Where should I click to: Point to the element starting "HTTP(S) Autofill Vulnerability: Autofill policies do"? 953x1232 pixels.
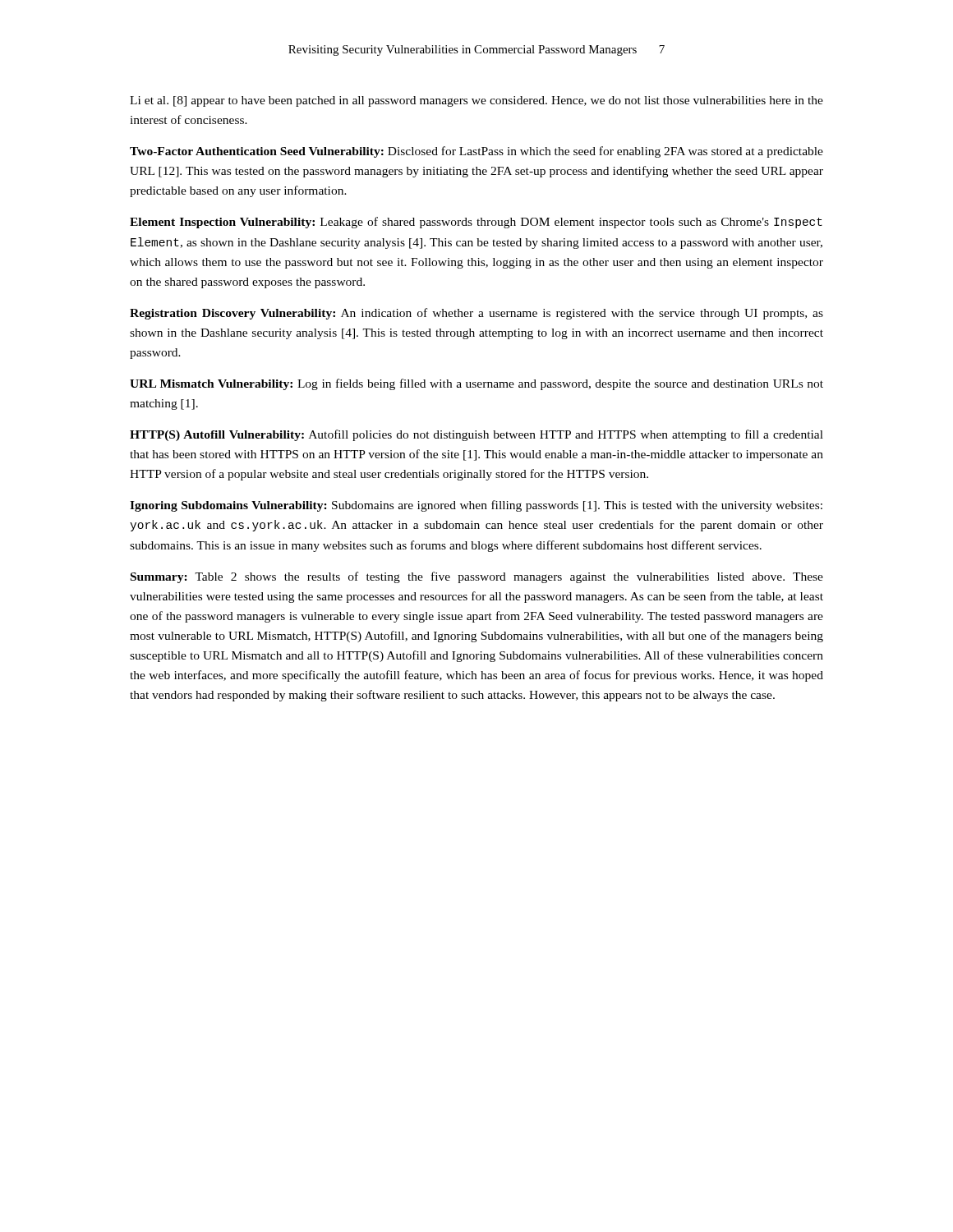pos(476,454)
